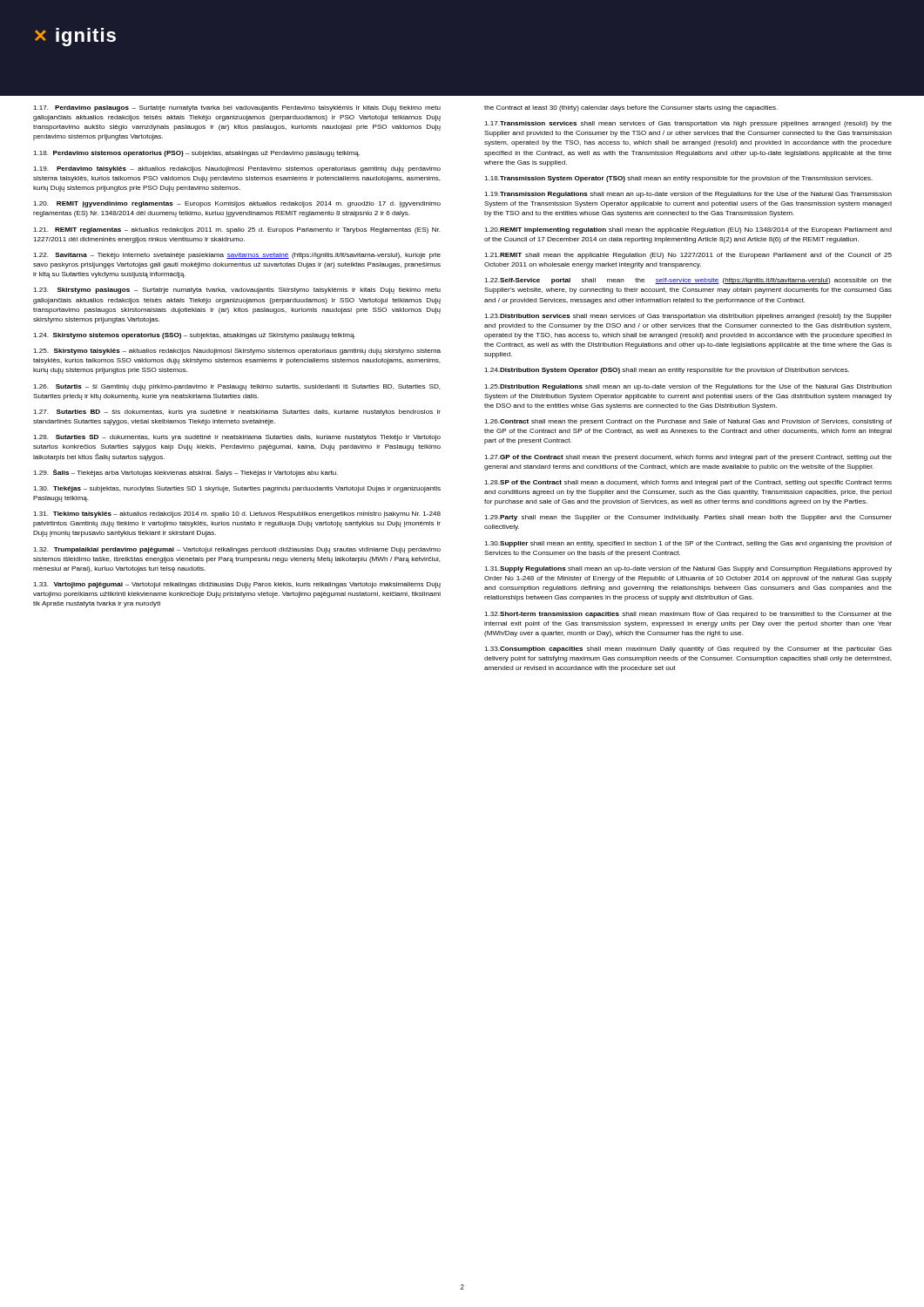Navigate to the element starting "18. Perdavimo sistemos operatorius (PSO) –"
Image resolution: width=924 pixels, height=1307 pixels.
(197, 153)
